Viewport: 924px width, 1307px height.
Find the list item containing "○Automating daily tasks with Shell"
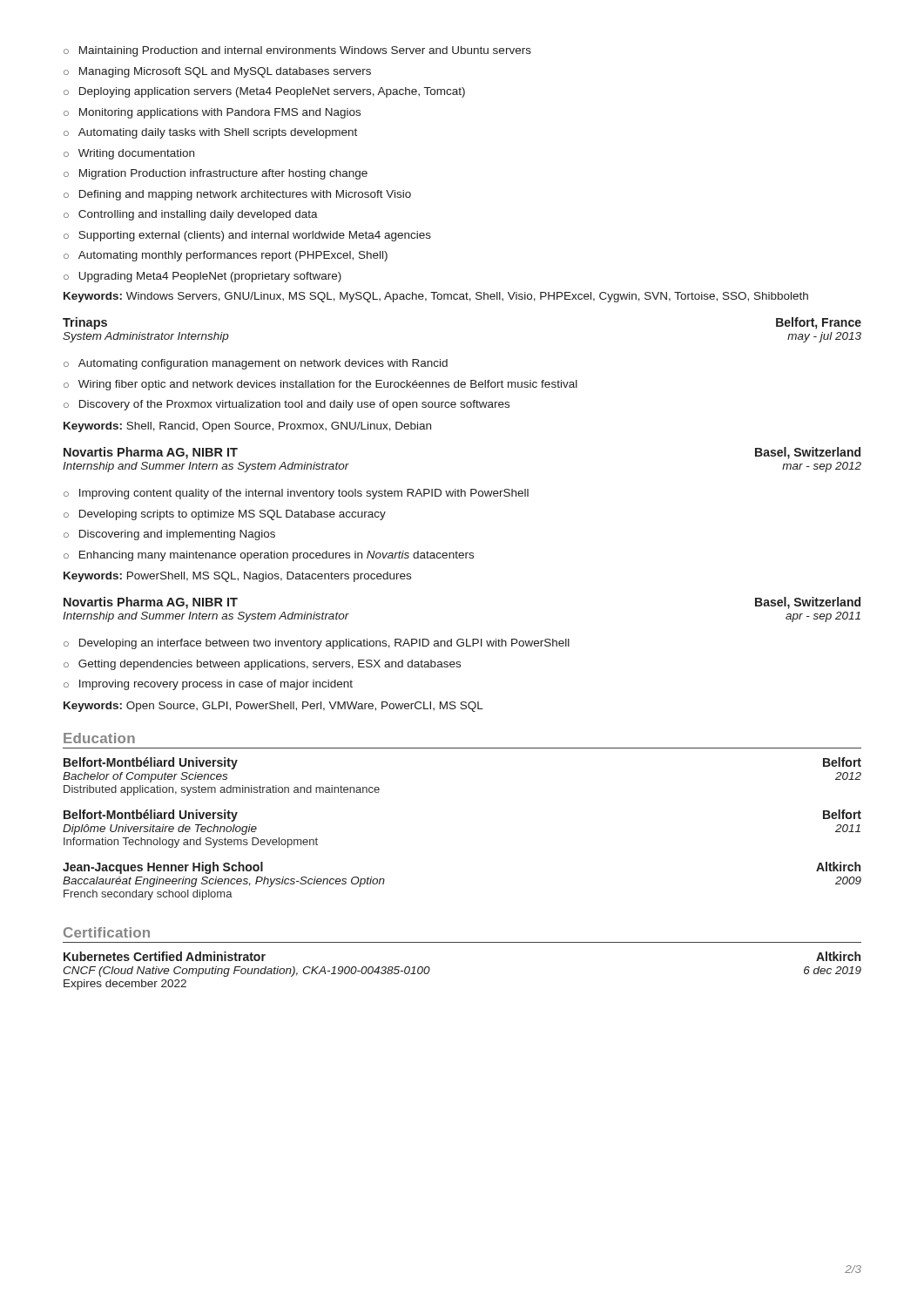click(210, 133)
